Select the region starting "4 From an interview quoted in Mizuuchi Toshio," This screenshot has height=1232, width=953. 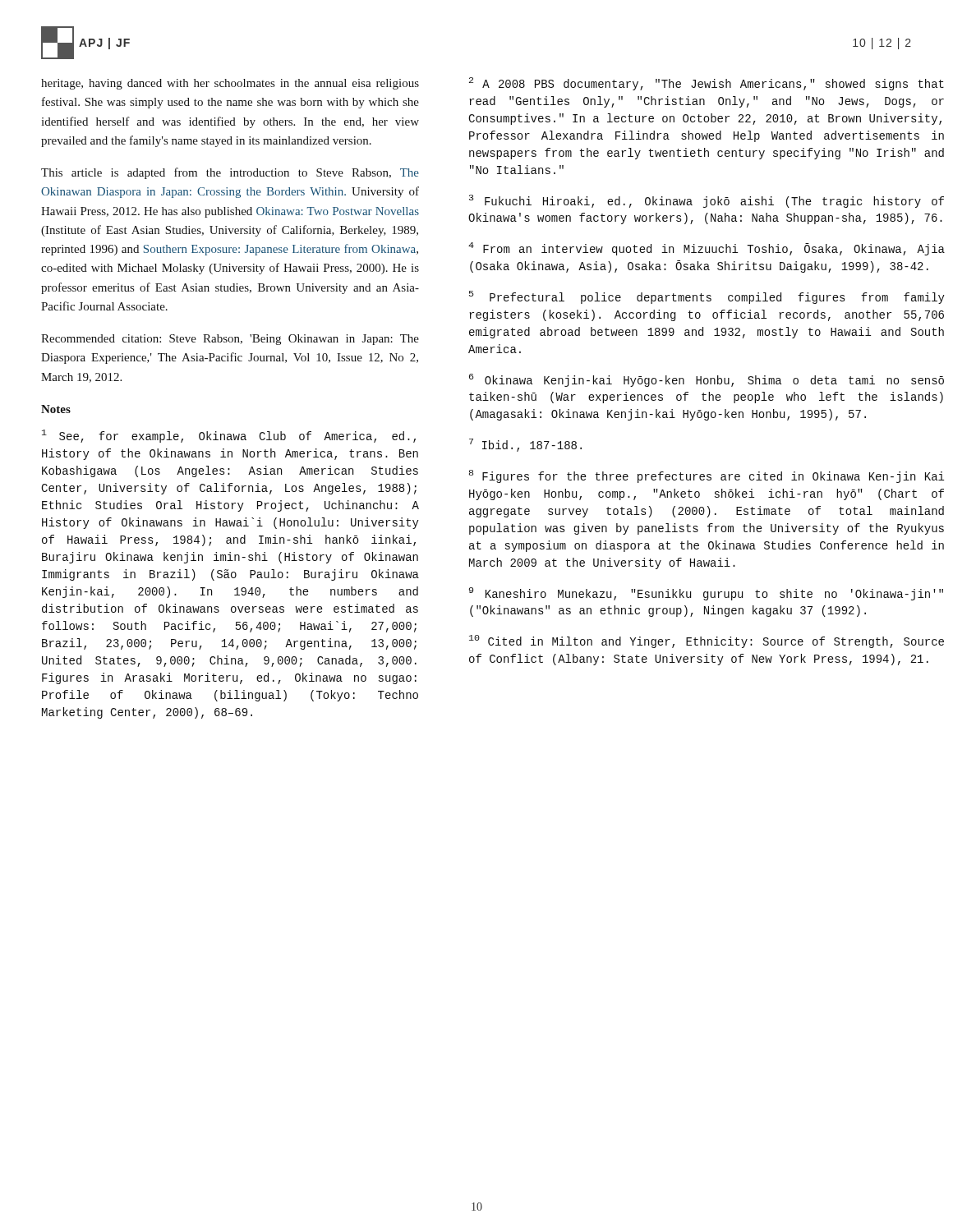point(707,257)
